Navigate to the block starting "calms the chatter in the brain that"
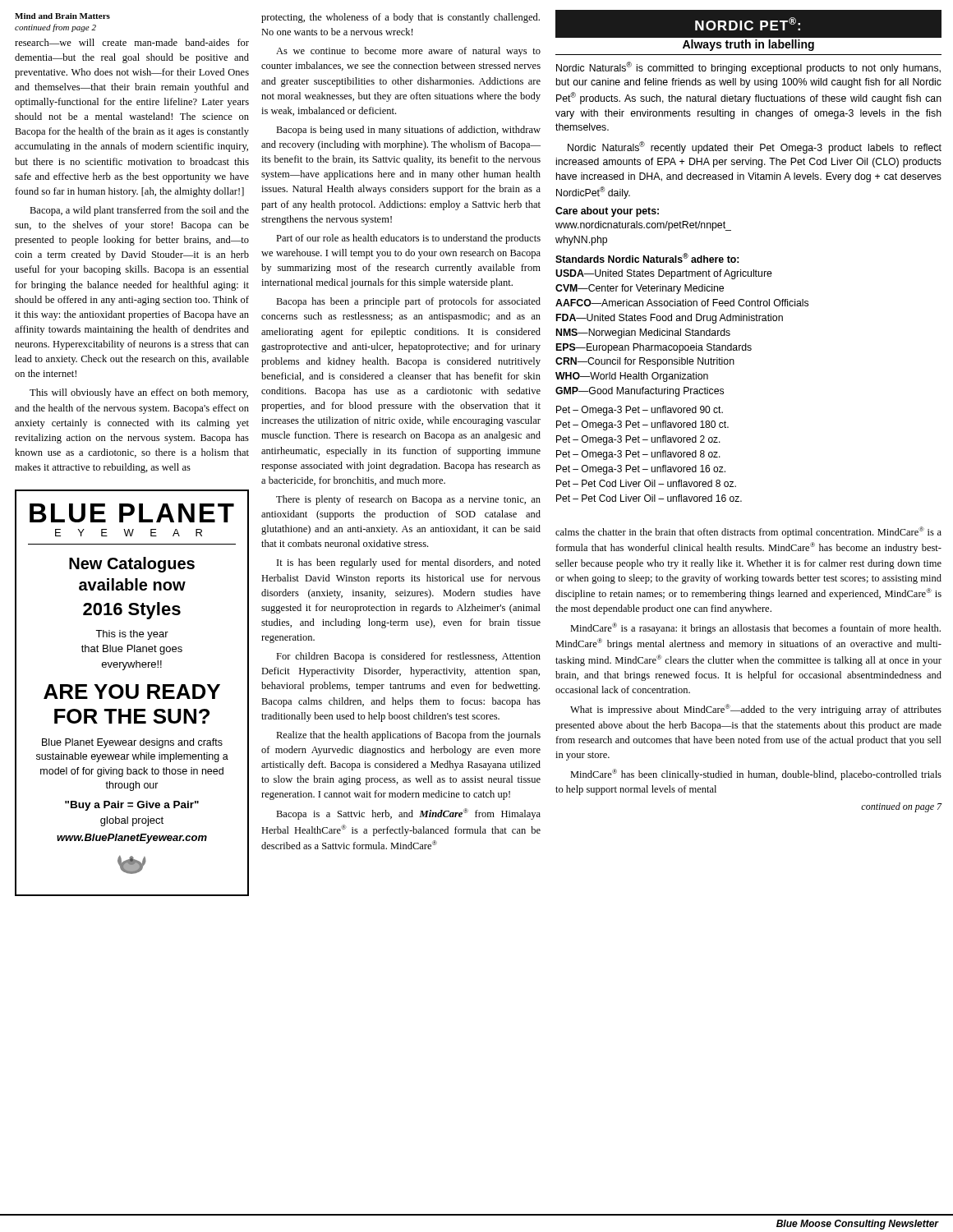 (x=748, y=660)
